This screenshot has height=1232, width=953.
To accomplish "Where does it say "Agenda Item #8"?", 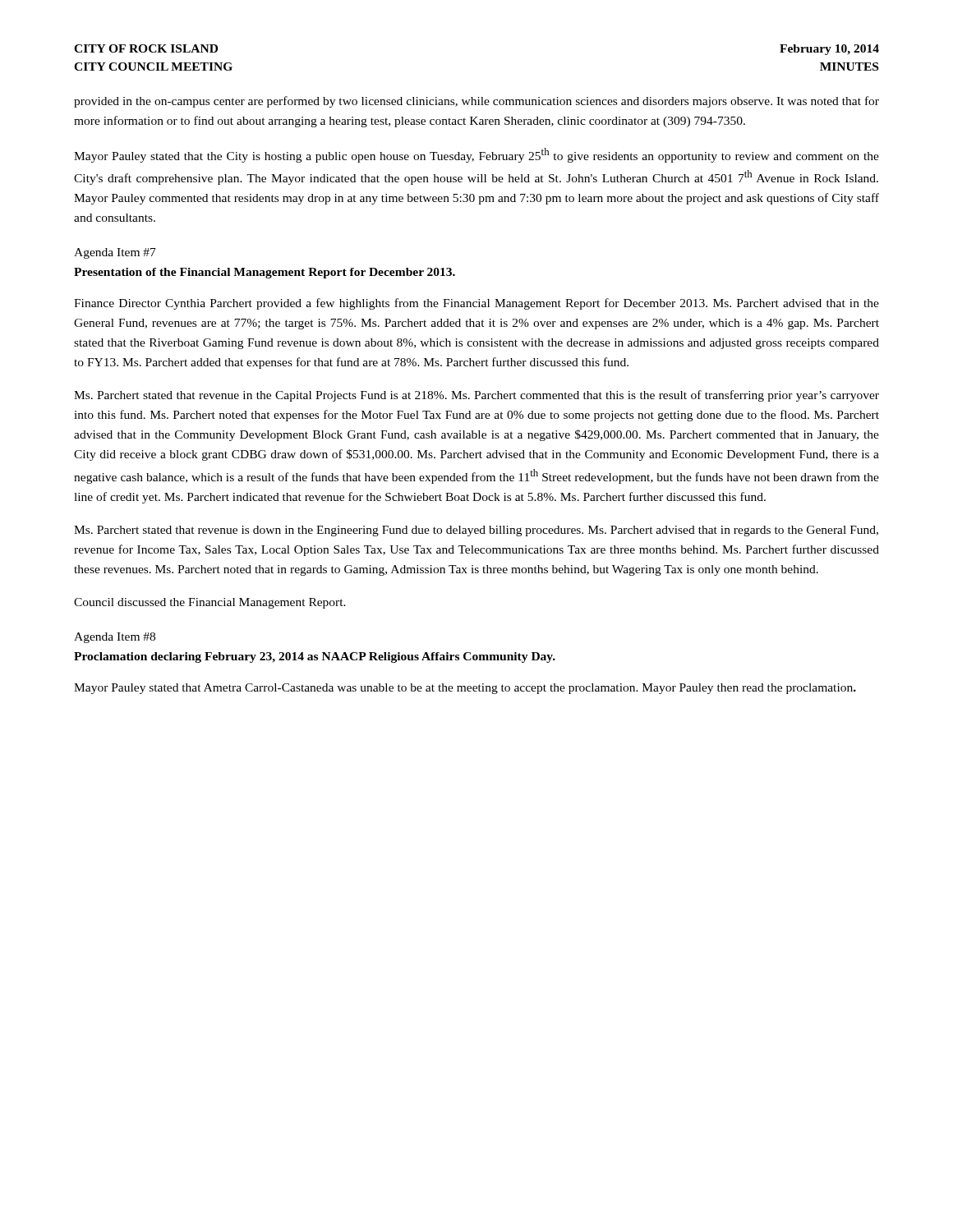I will click(x=115, y=636).
